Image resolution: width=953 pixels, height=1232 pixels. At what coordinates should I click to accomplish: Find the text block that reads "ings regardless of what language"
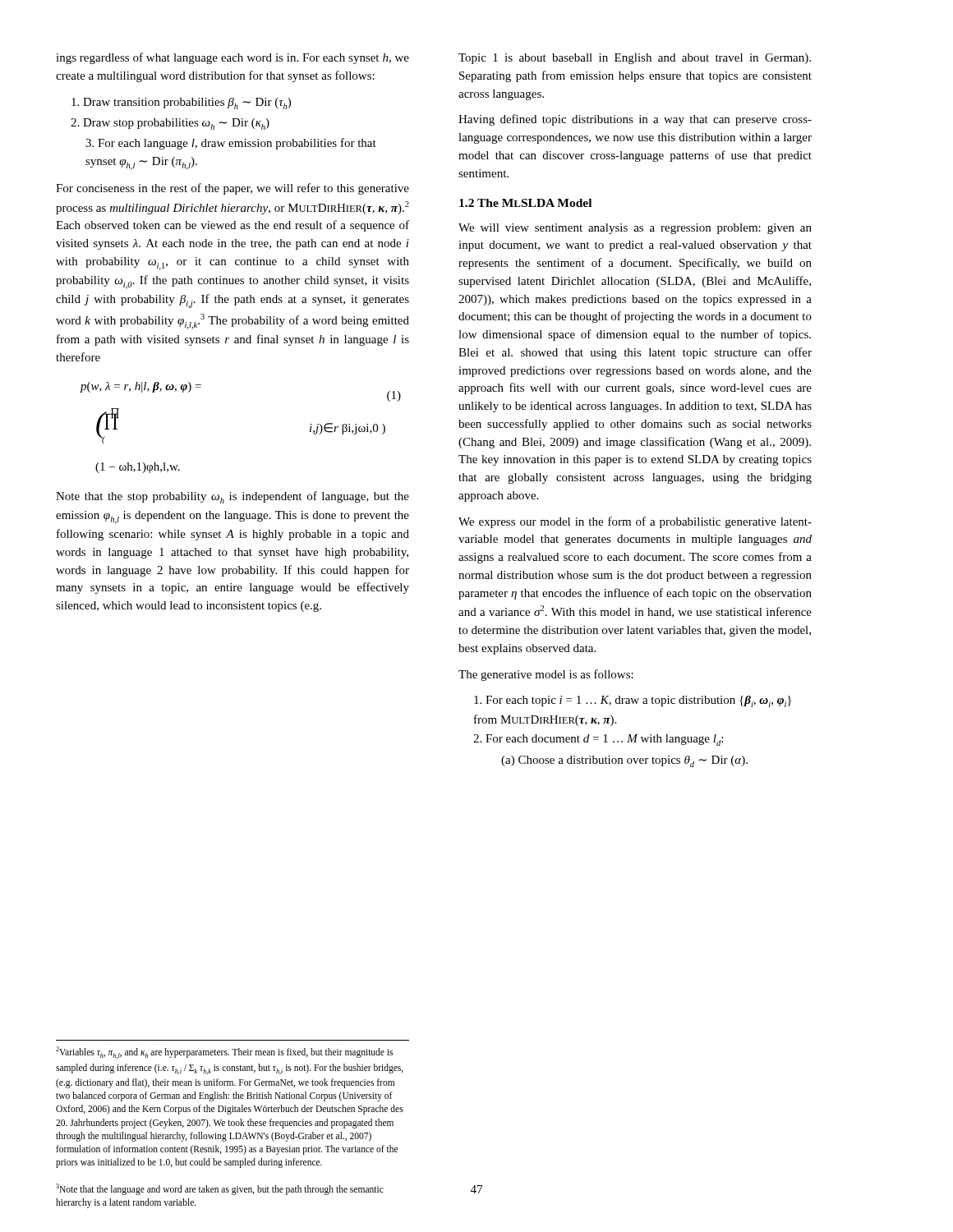point(232,66)
